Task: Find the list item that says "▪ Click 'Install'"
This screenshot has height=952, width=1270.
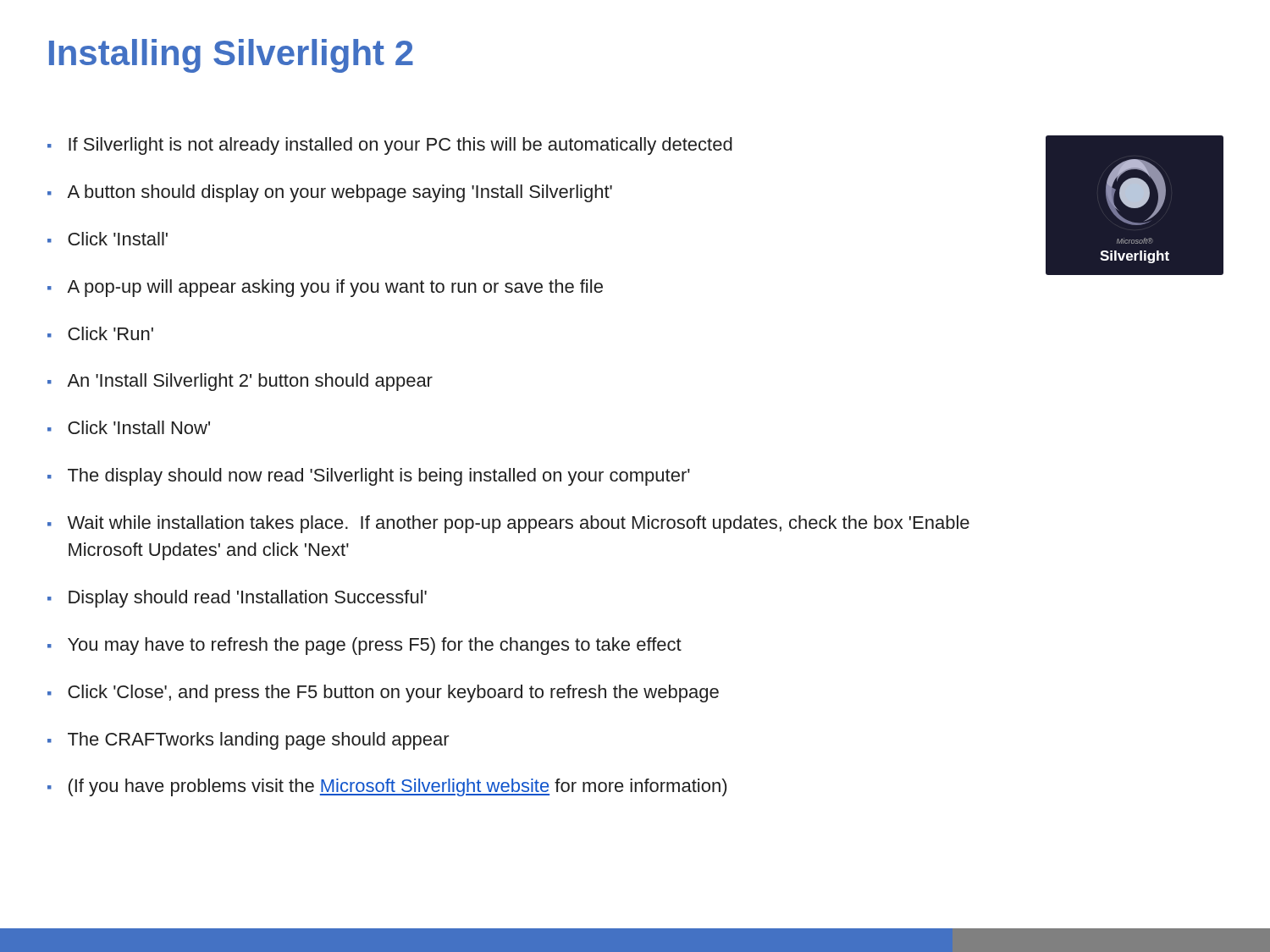Action: 108,239
